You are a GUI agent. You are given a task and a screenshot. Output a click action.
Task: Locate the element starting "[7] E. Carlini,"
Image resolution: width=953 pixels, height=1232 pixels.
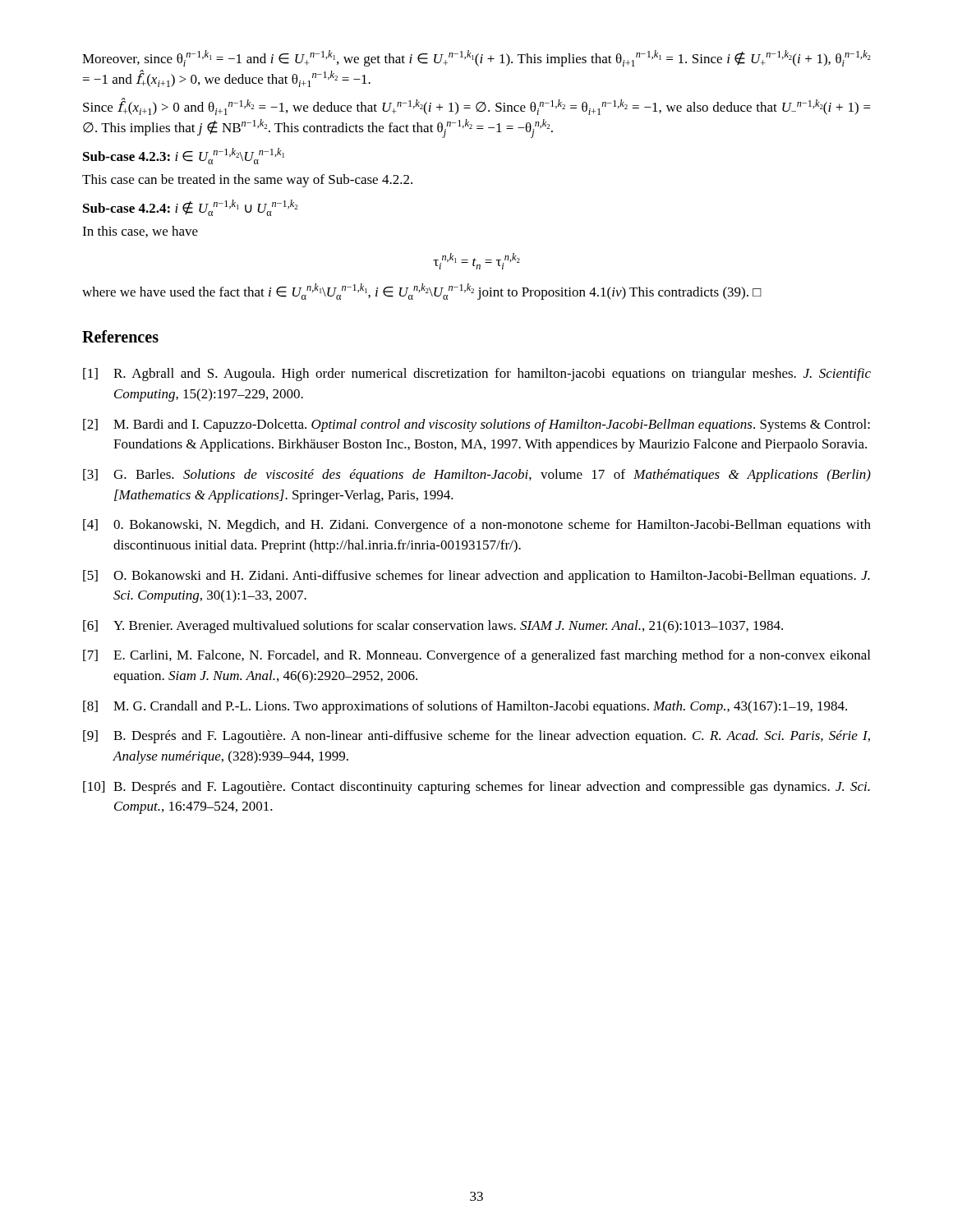pos(476,666)
